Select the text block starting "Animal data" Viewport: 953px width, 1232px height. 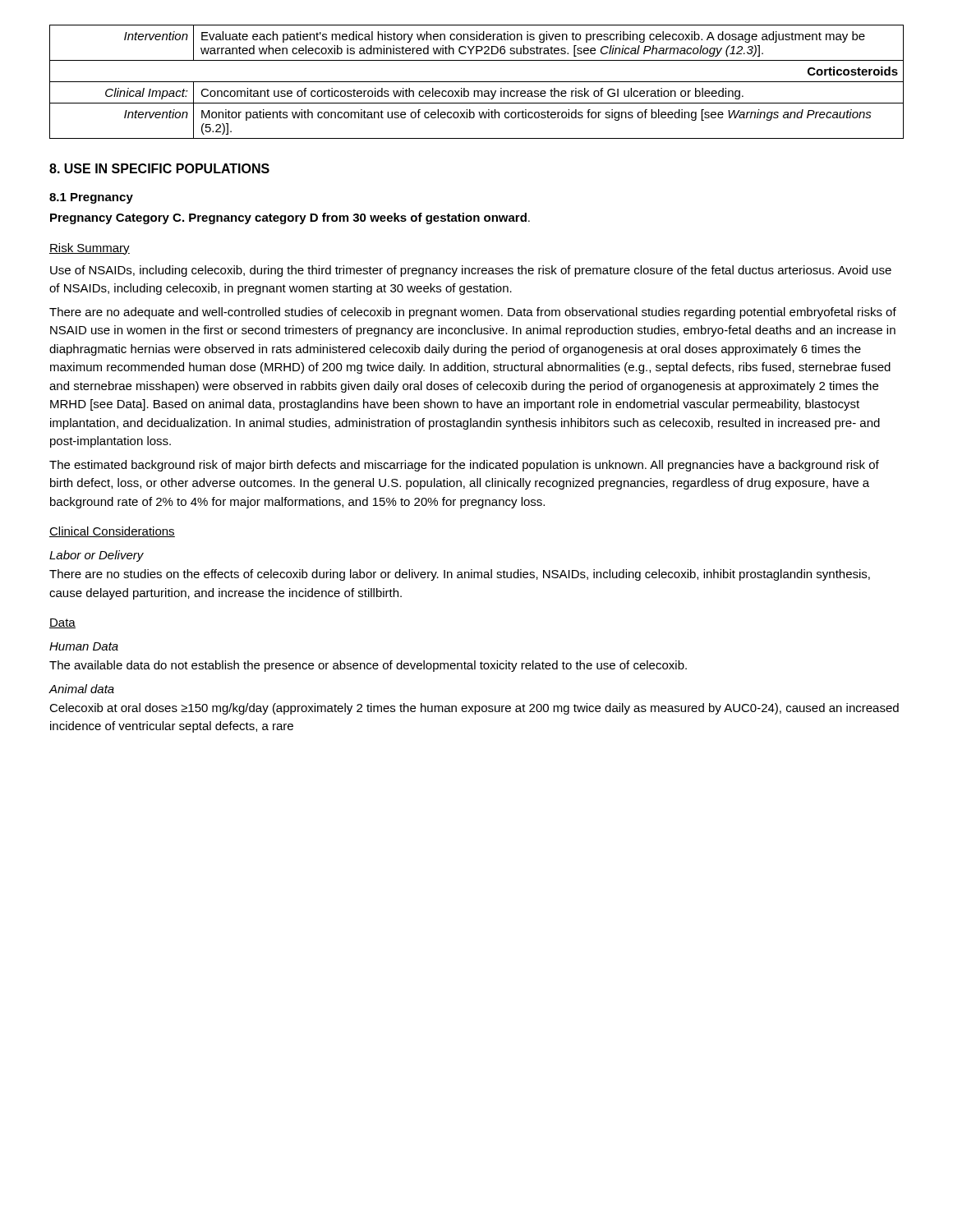[82, 688]
